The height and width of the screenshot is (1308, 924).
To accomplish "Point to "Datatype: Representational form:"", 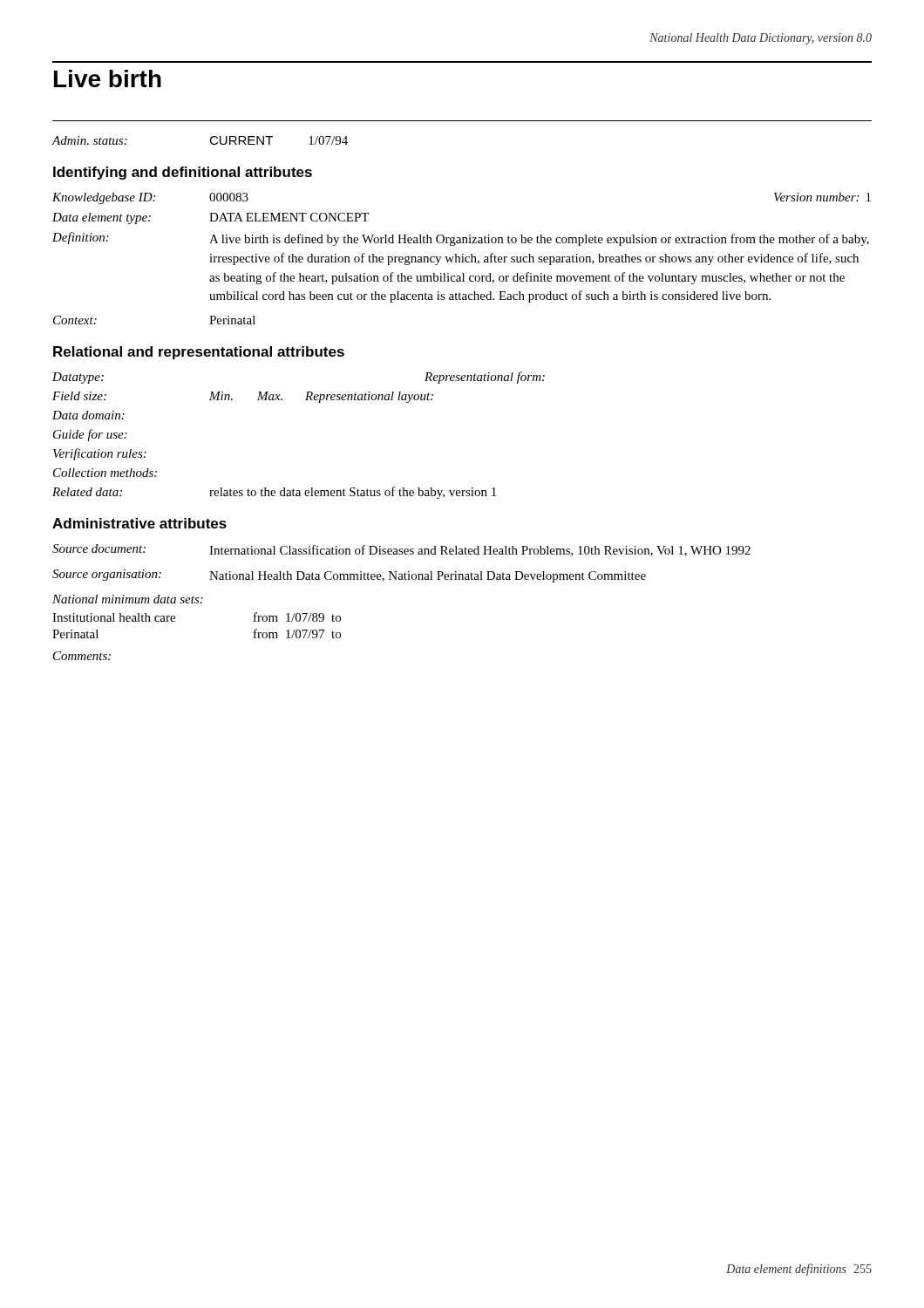I will (x=84, y=377).
